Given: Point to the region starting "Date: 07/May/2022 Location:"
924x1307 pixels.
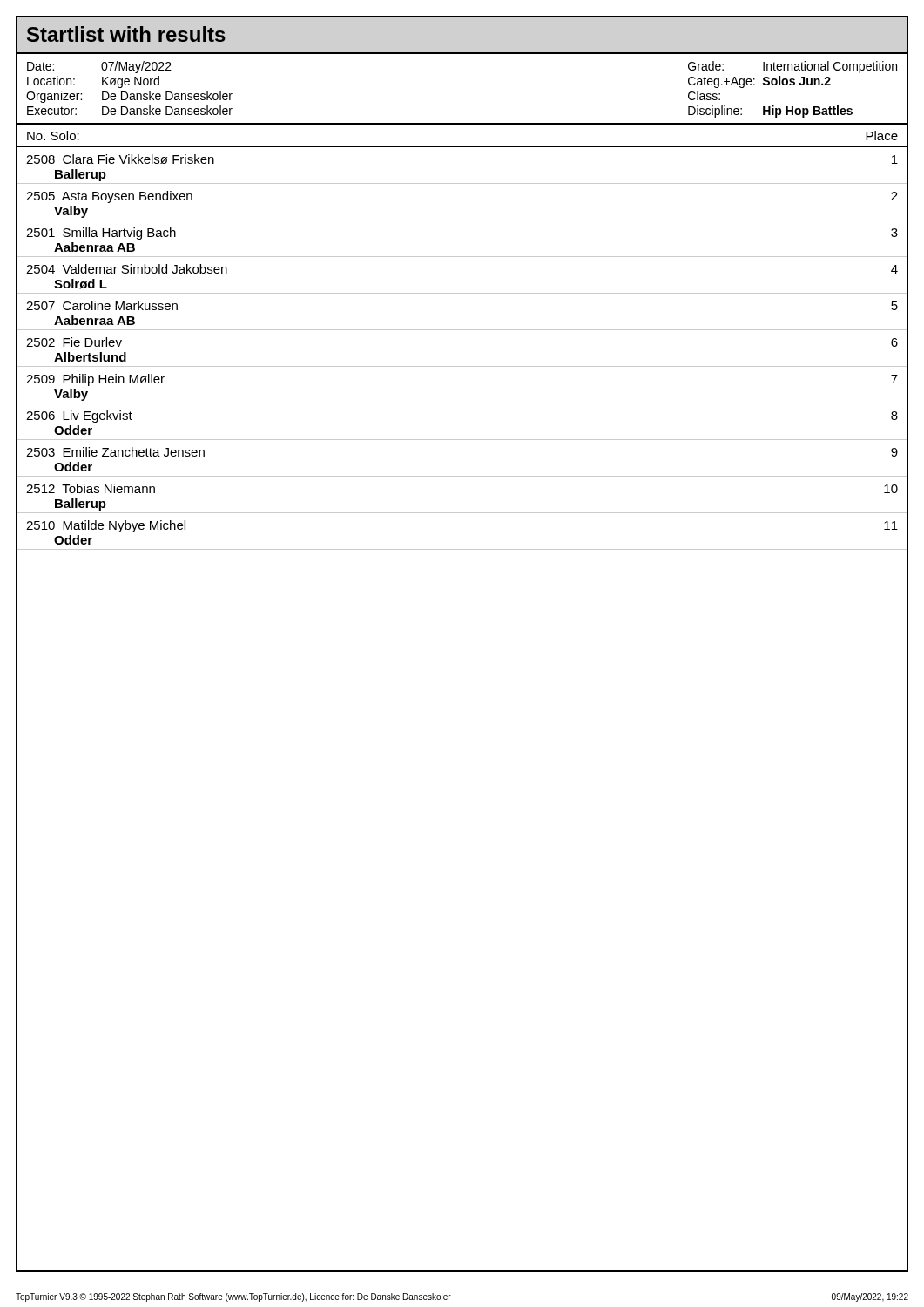Looking at the screenshot, I should click(39, 67).
